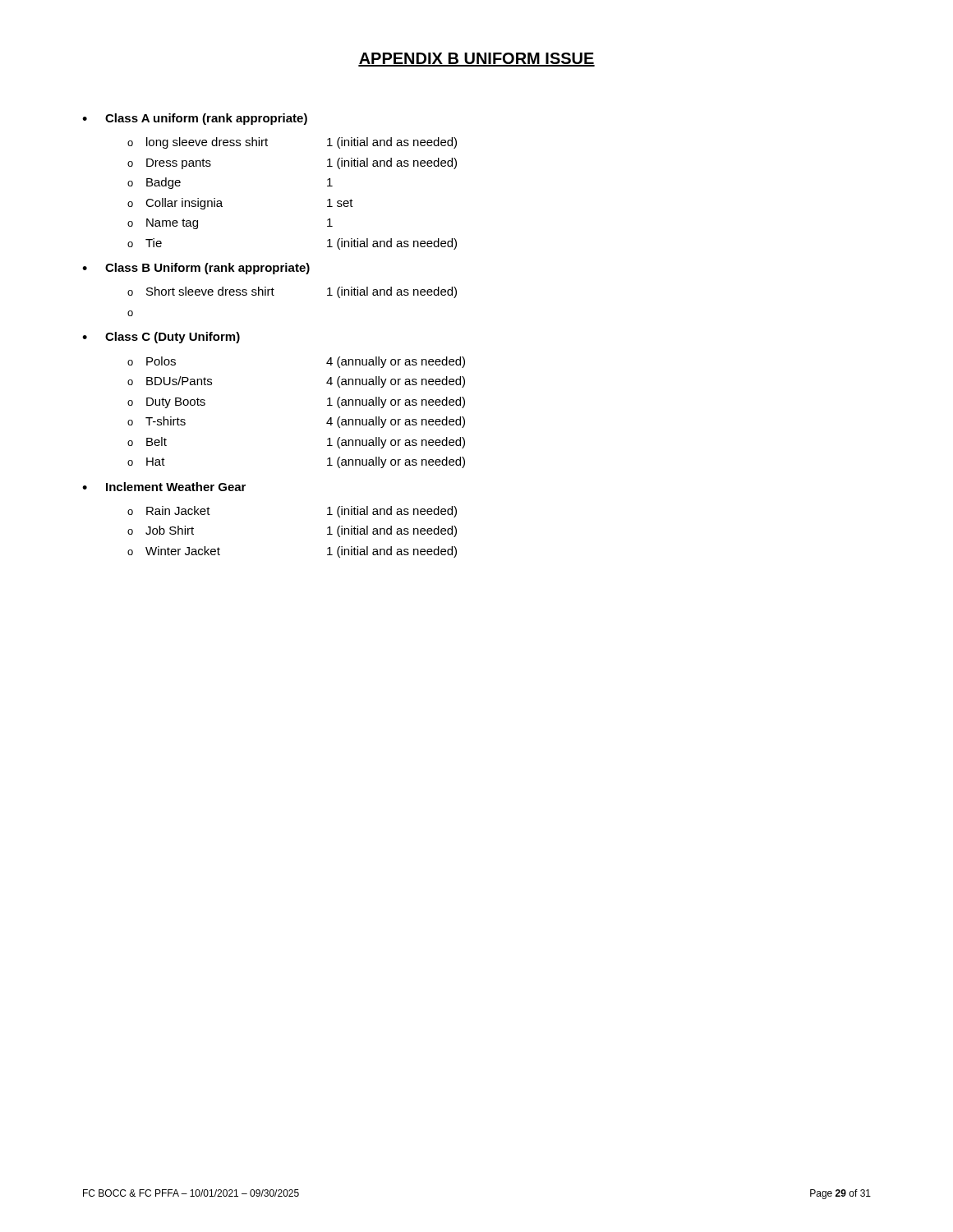Click the passage that begins "• Class A uniform"
The width and height of the screenshot is (953, 1232).
[x=195, y=119]
